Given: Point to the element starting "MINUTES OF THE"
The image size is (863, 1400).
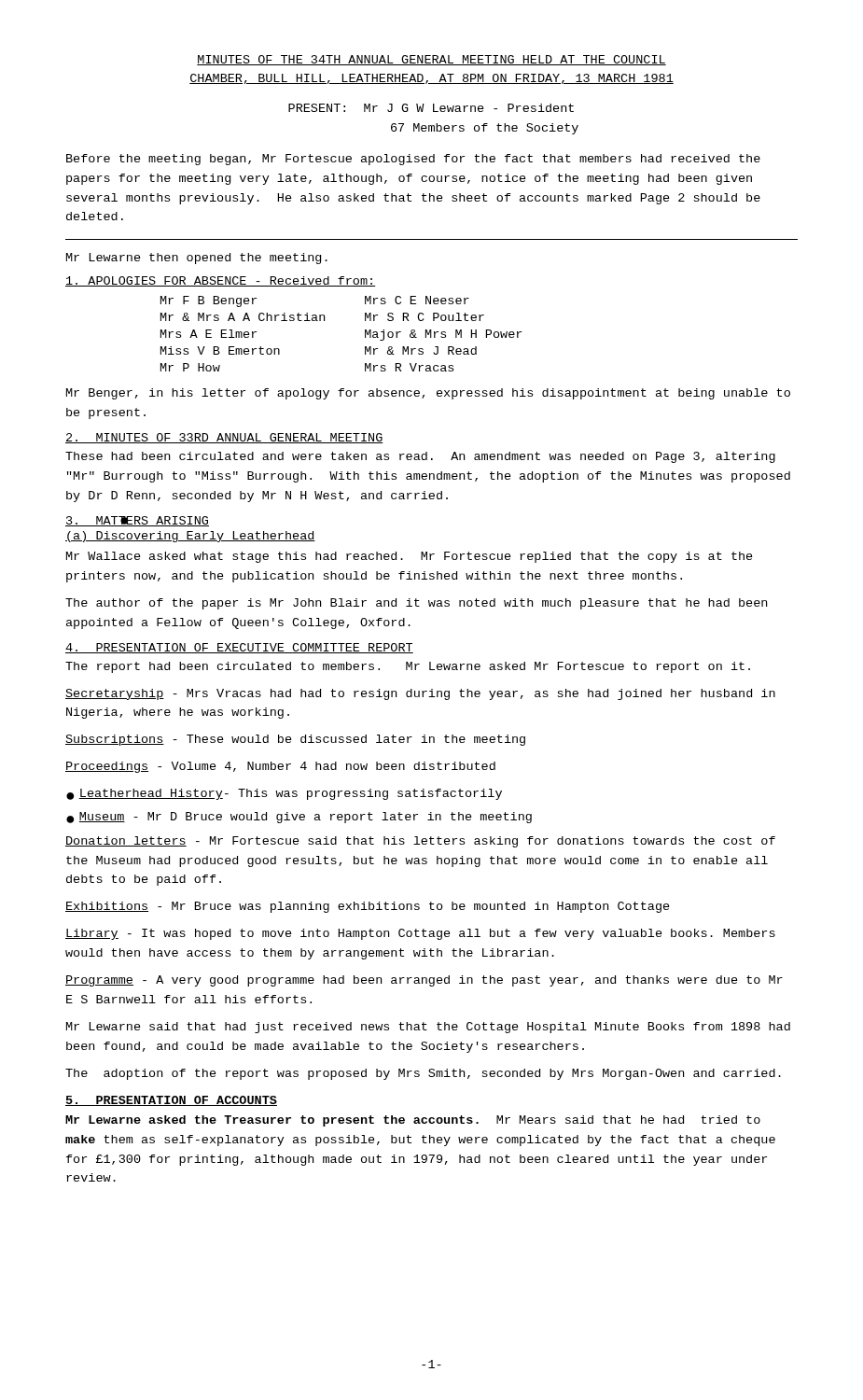Looking at the screenshot, I should [x=432, y=70].
